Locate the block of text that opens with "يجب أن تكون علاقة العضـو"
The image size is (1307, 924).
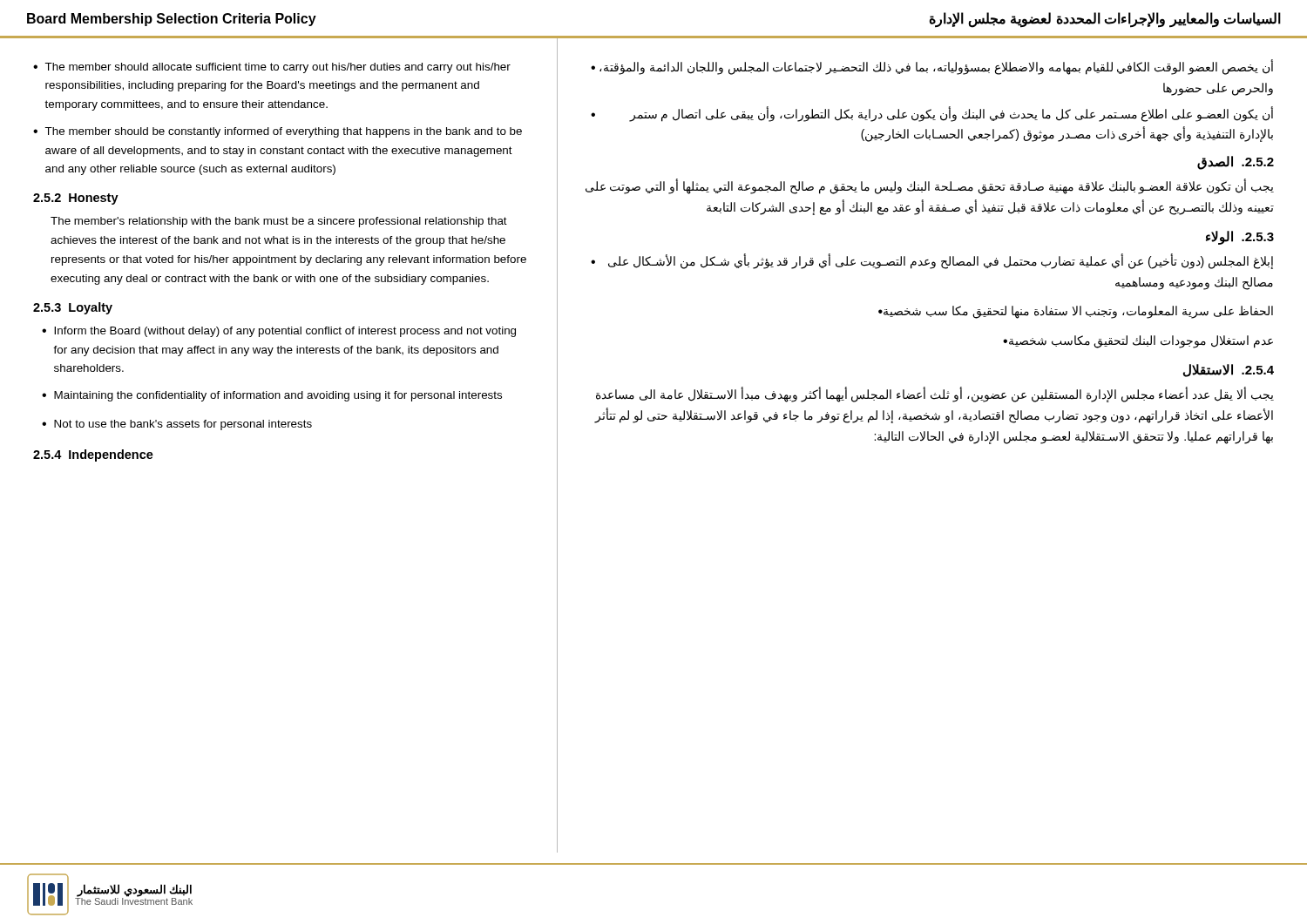pyautogui.click(x=929, y=197)
